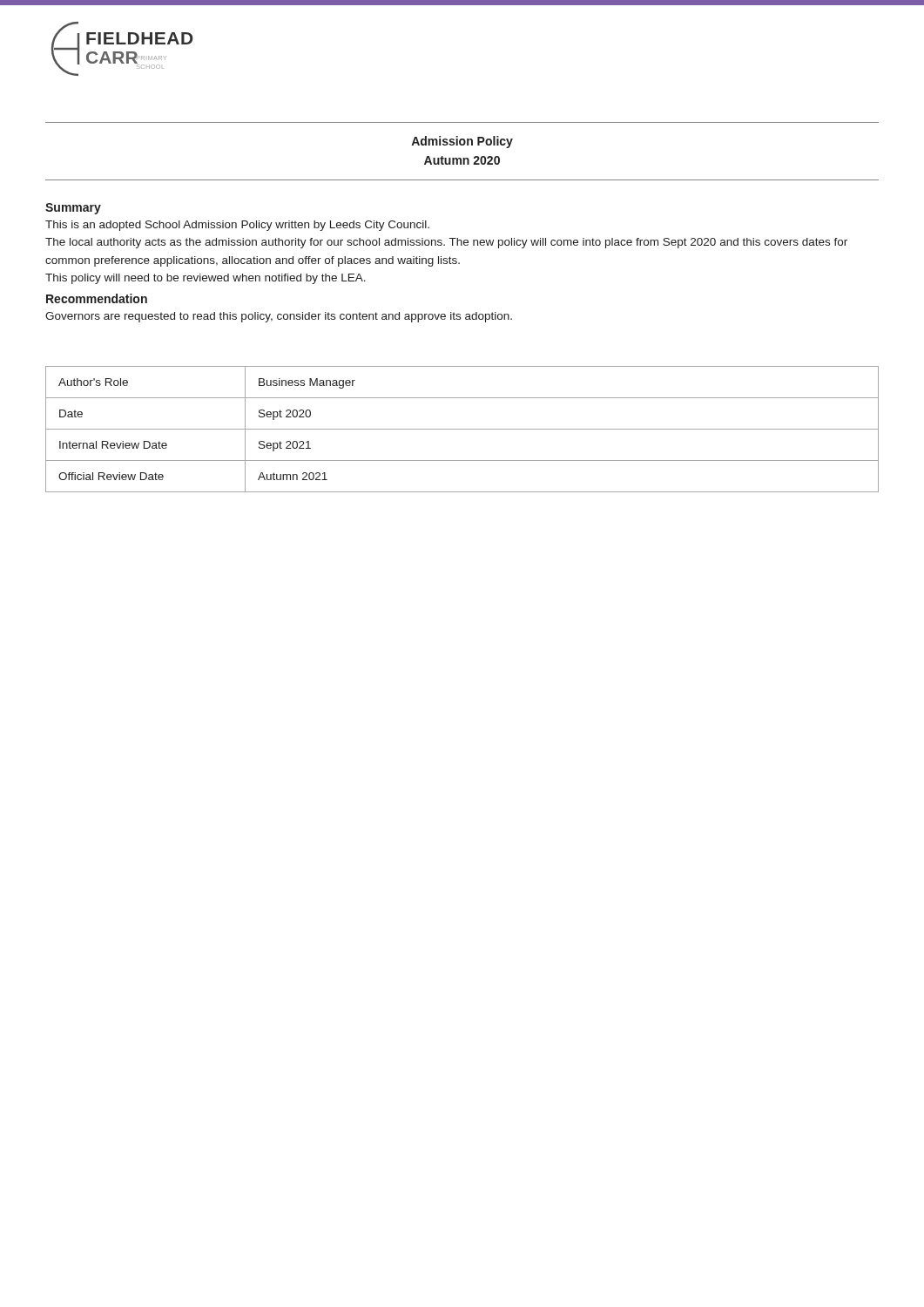This screenshot has width=924, height=1307.
Task: Click on the title that says "Admission Policy Autumn 2020"
Action: pyautogui.click(x=462, y=151)
